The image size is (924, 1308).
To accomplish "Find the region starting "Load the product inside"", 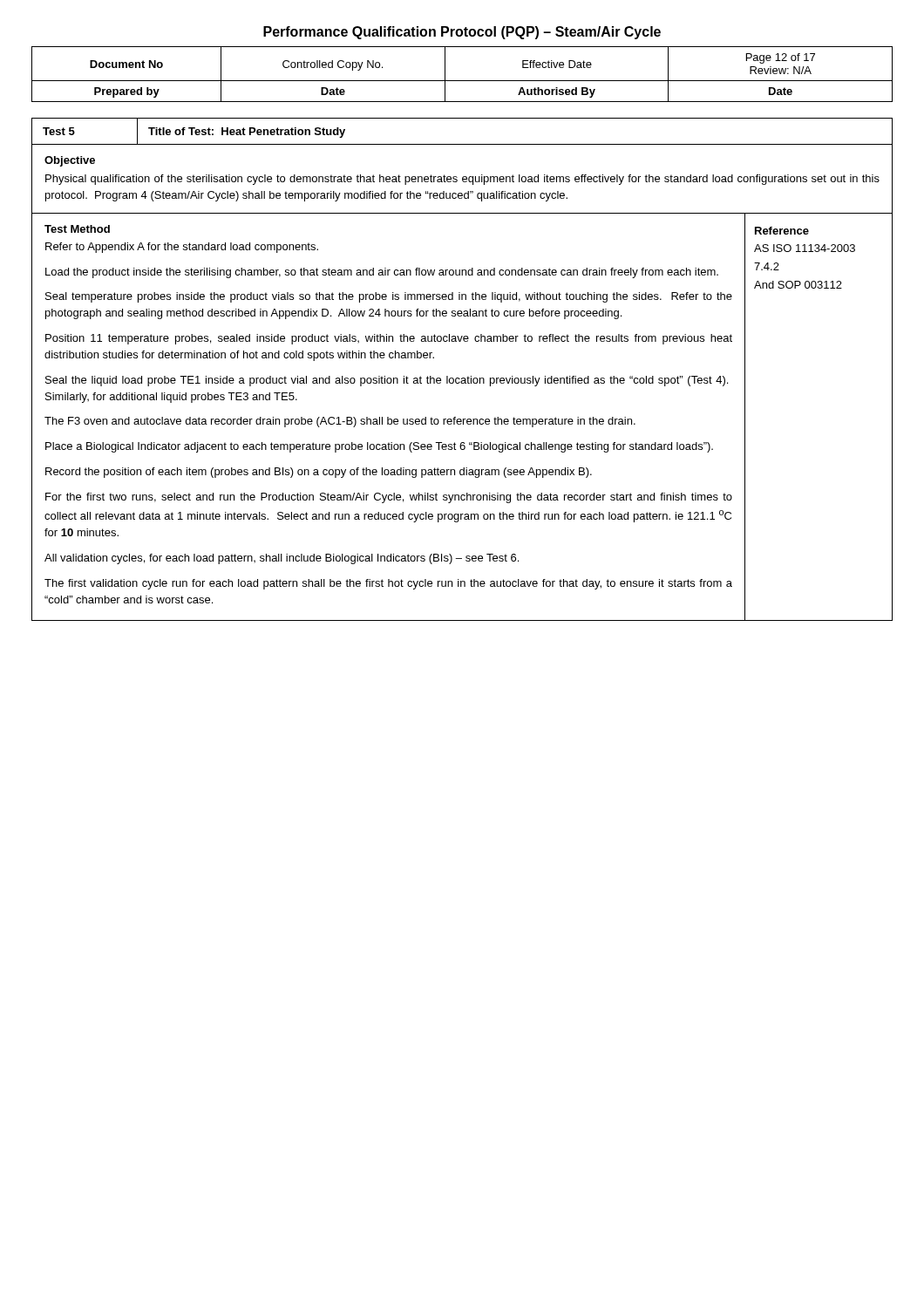I will click(x=382, y=271).
